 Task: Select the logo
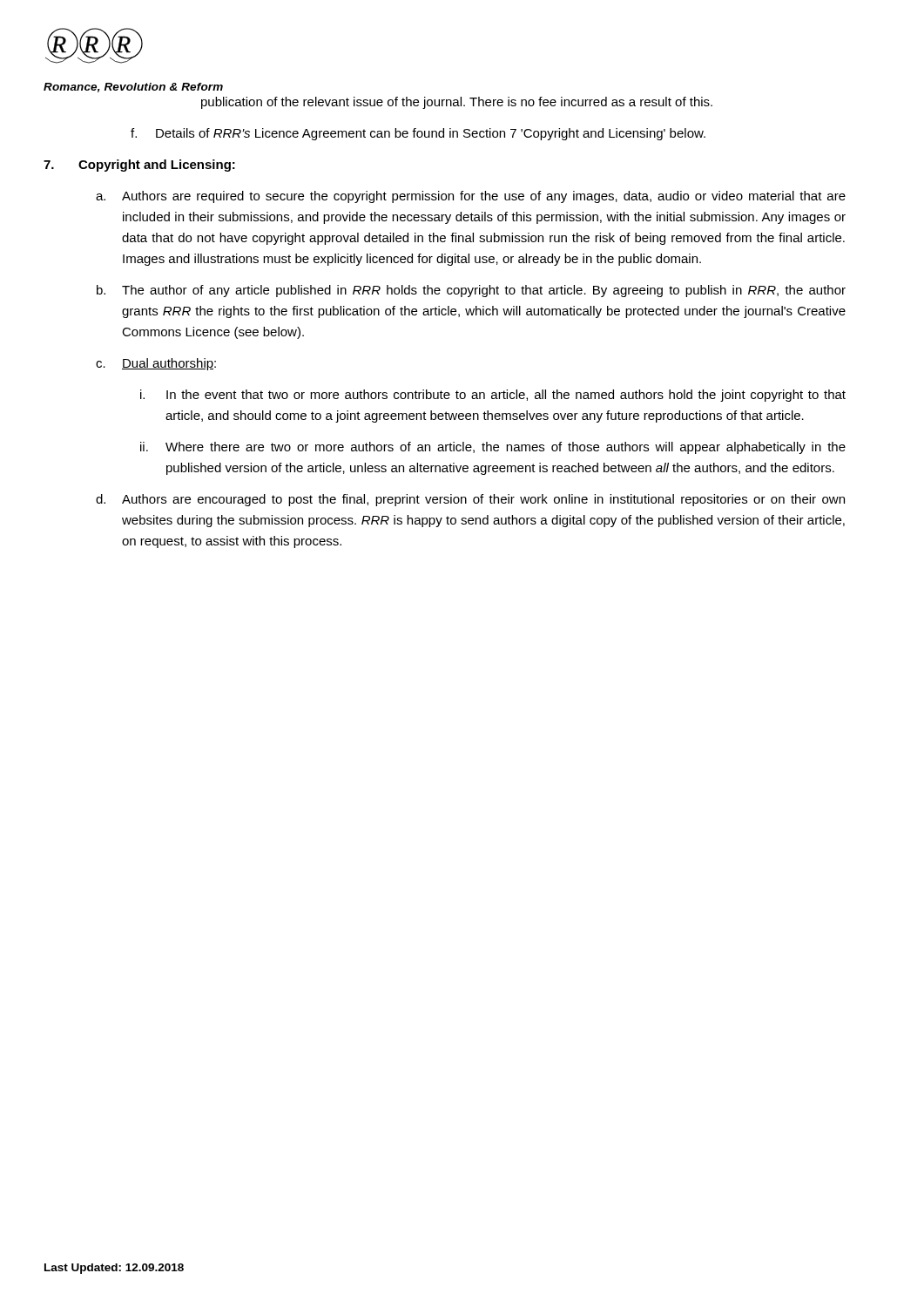tap(139, 59)
